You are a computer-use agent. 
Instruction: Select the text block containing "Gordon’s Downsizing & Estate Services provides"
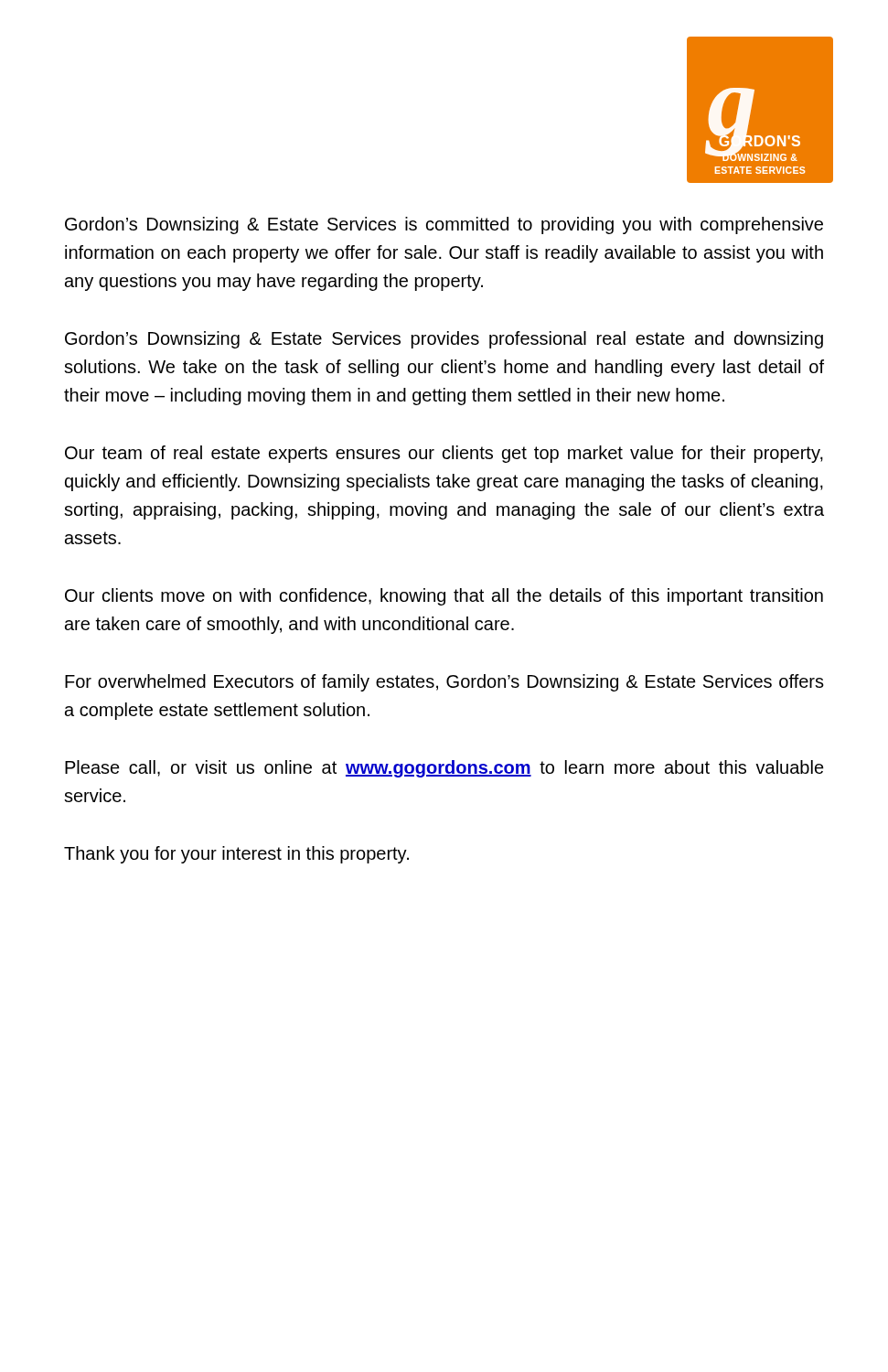pos(444,367)
